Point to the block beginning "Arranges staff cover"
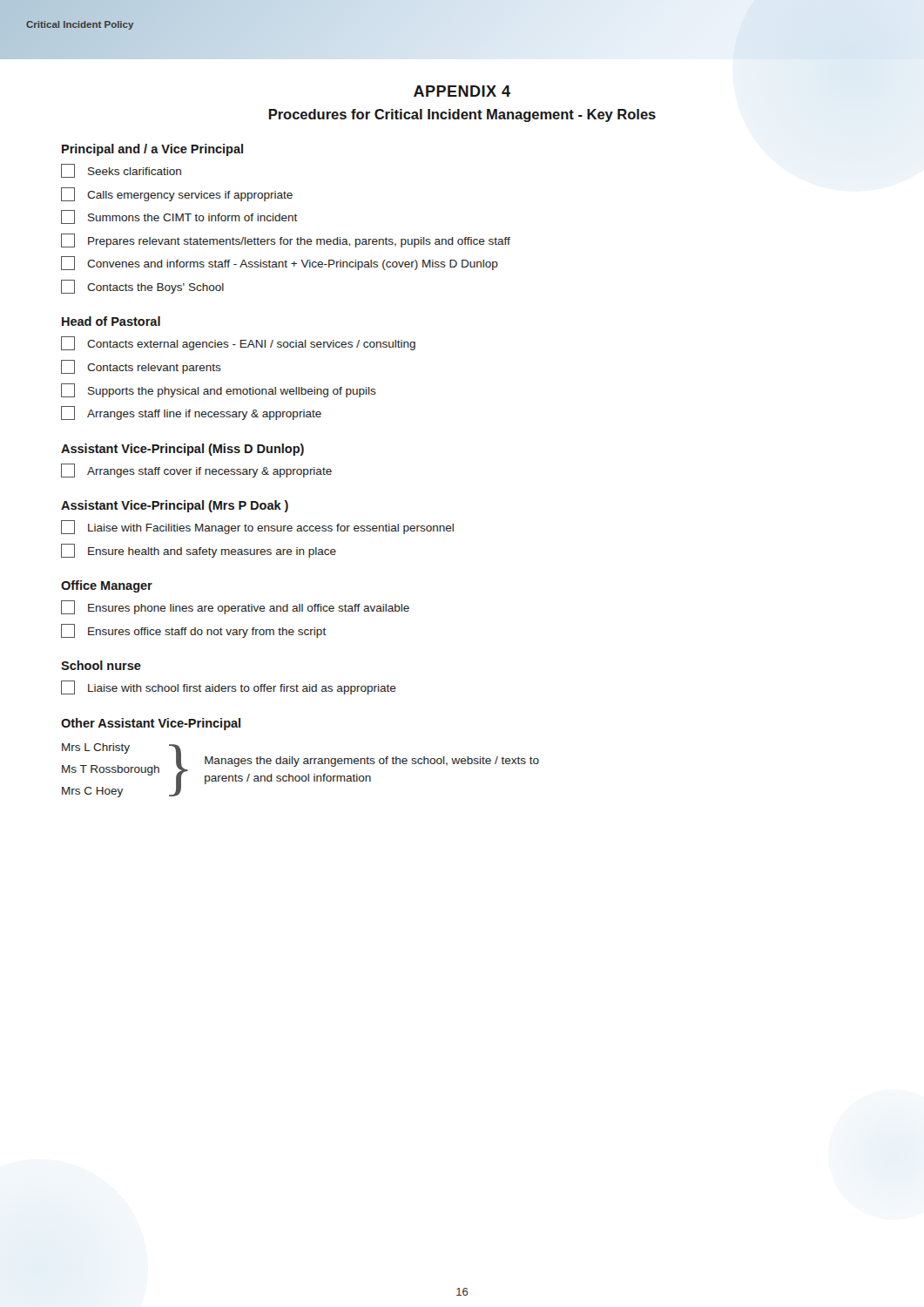The height and width of the screenshot is (1307, 924). [196, 471]
